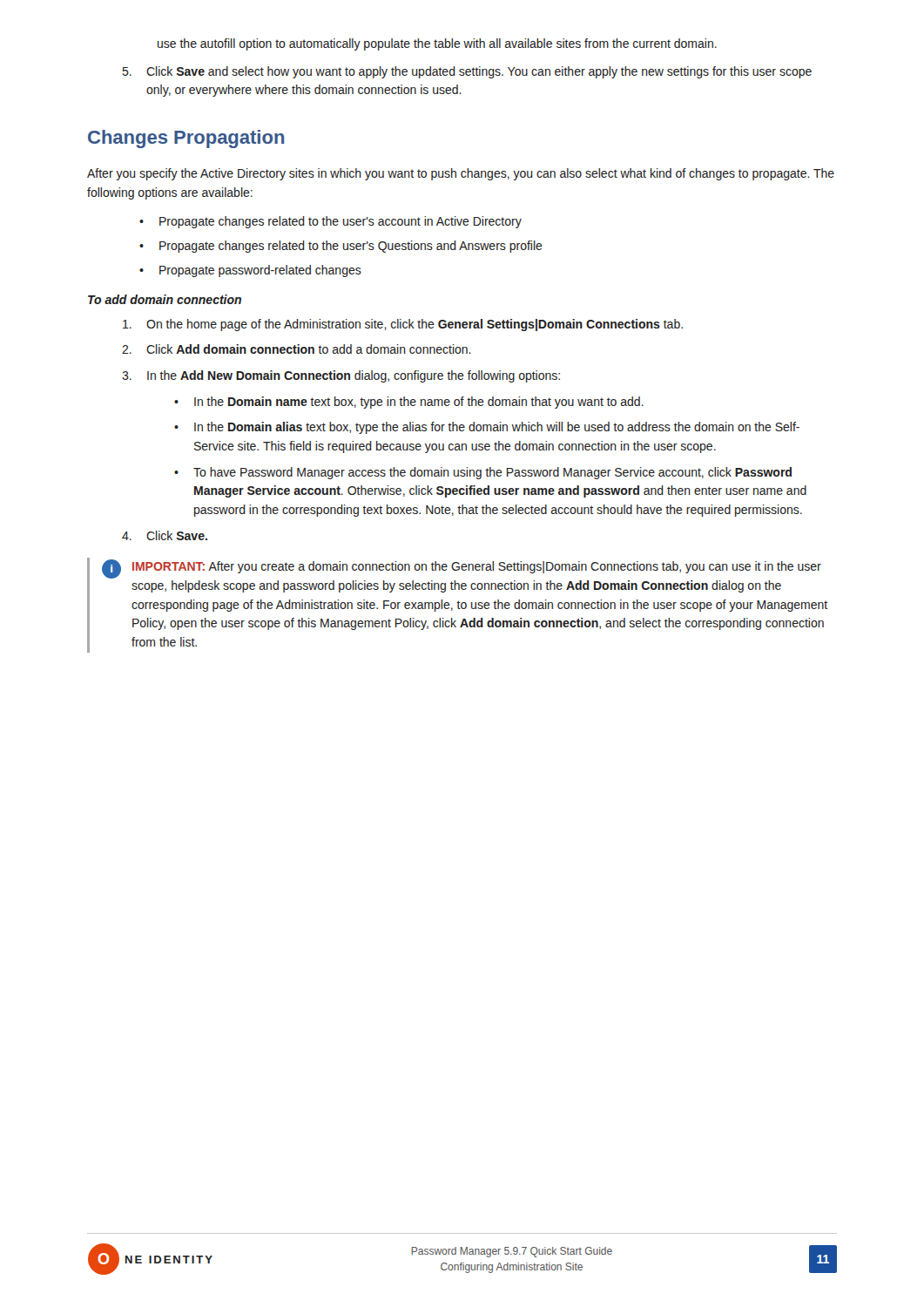Click on the list item that says "4. Click Save."
This screenshot has height=1307, width=924.
point(165,536)
